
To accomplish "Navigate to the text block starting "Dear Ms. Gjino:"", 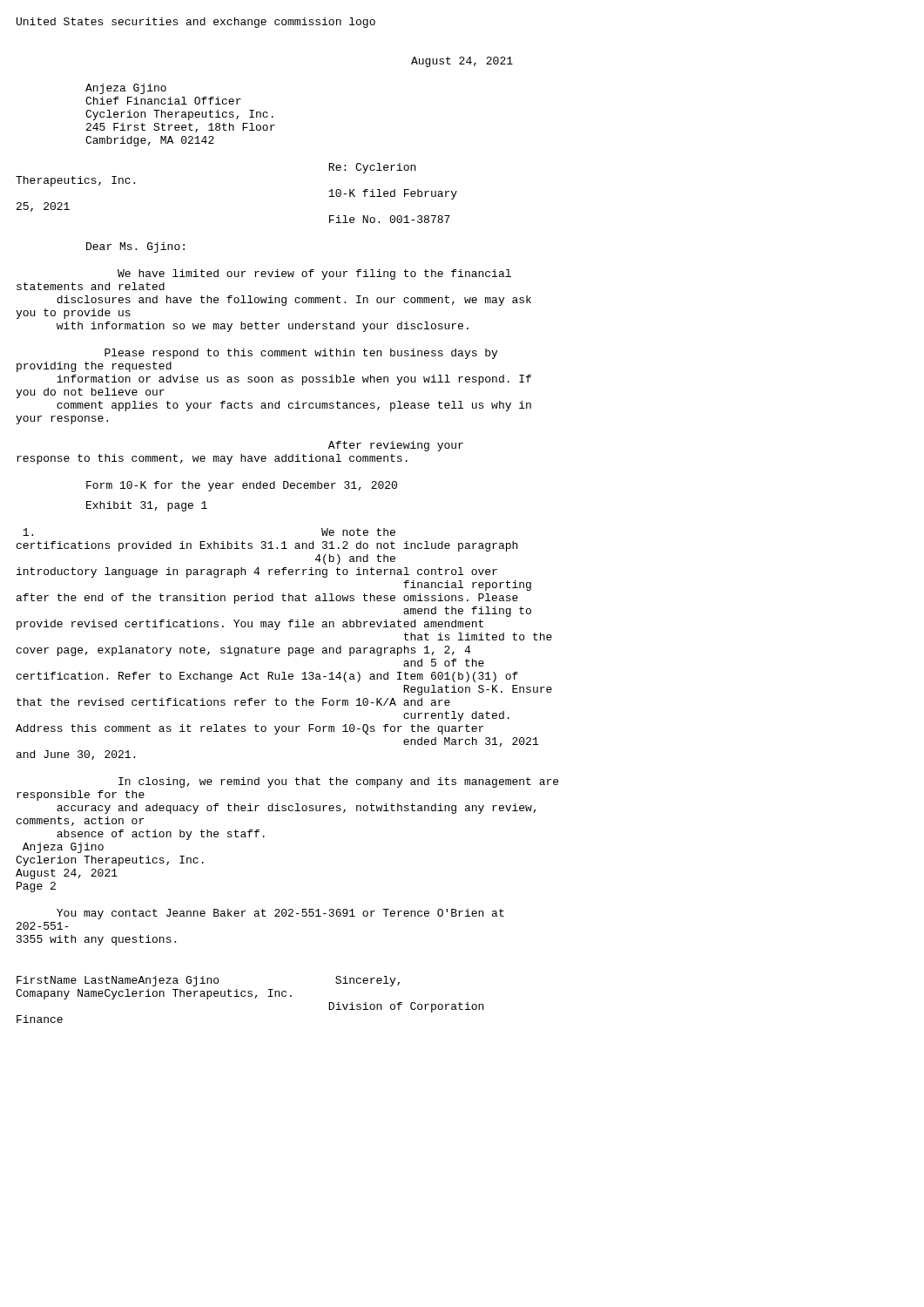I will (135, 247).
